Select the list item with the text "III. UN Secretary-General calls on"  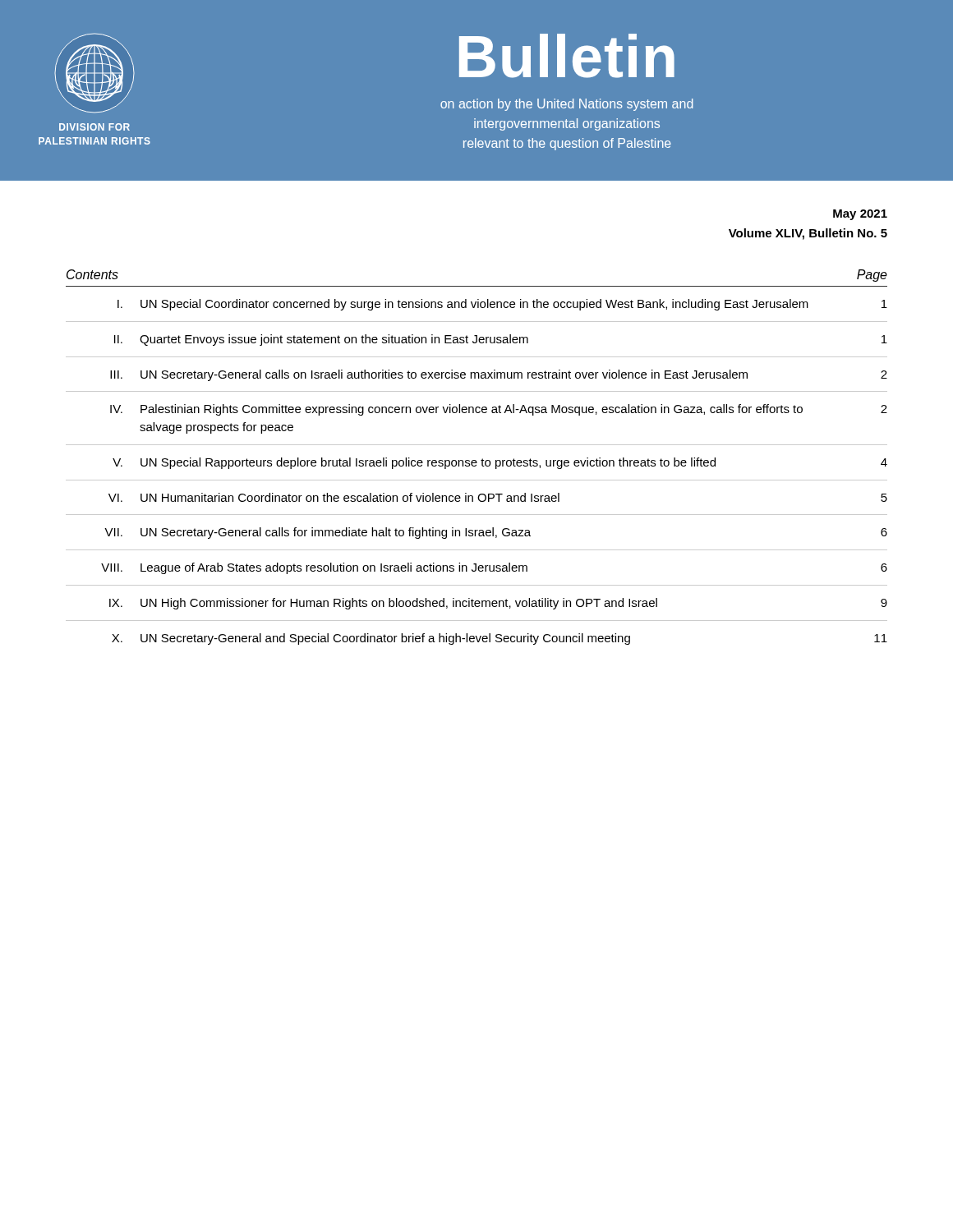pyautogui.click(x=476, y=374)
